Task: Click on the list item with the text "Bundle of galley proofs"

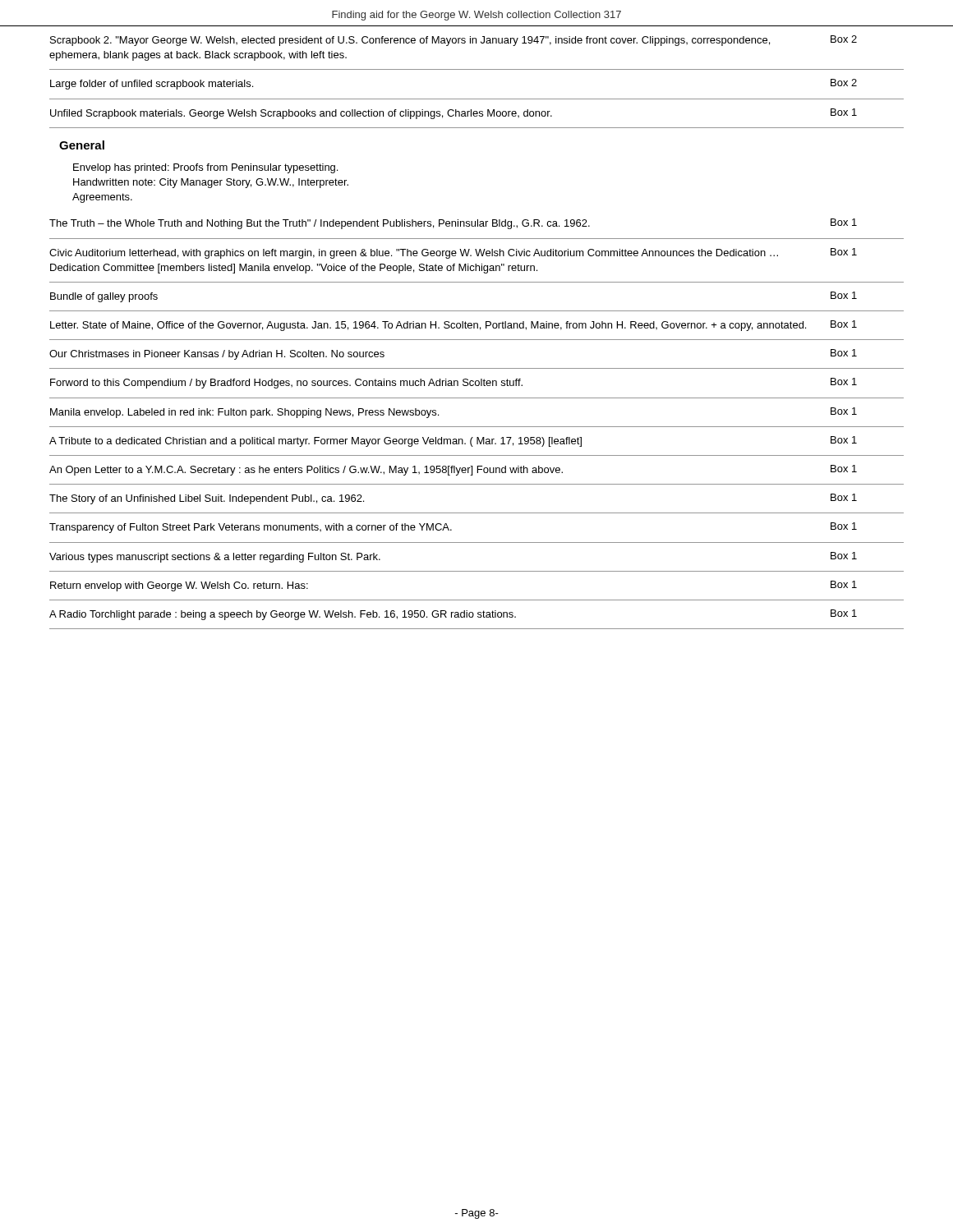Action: point(106,297)
